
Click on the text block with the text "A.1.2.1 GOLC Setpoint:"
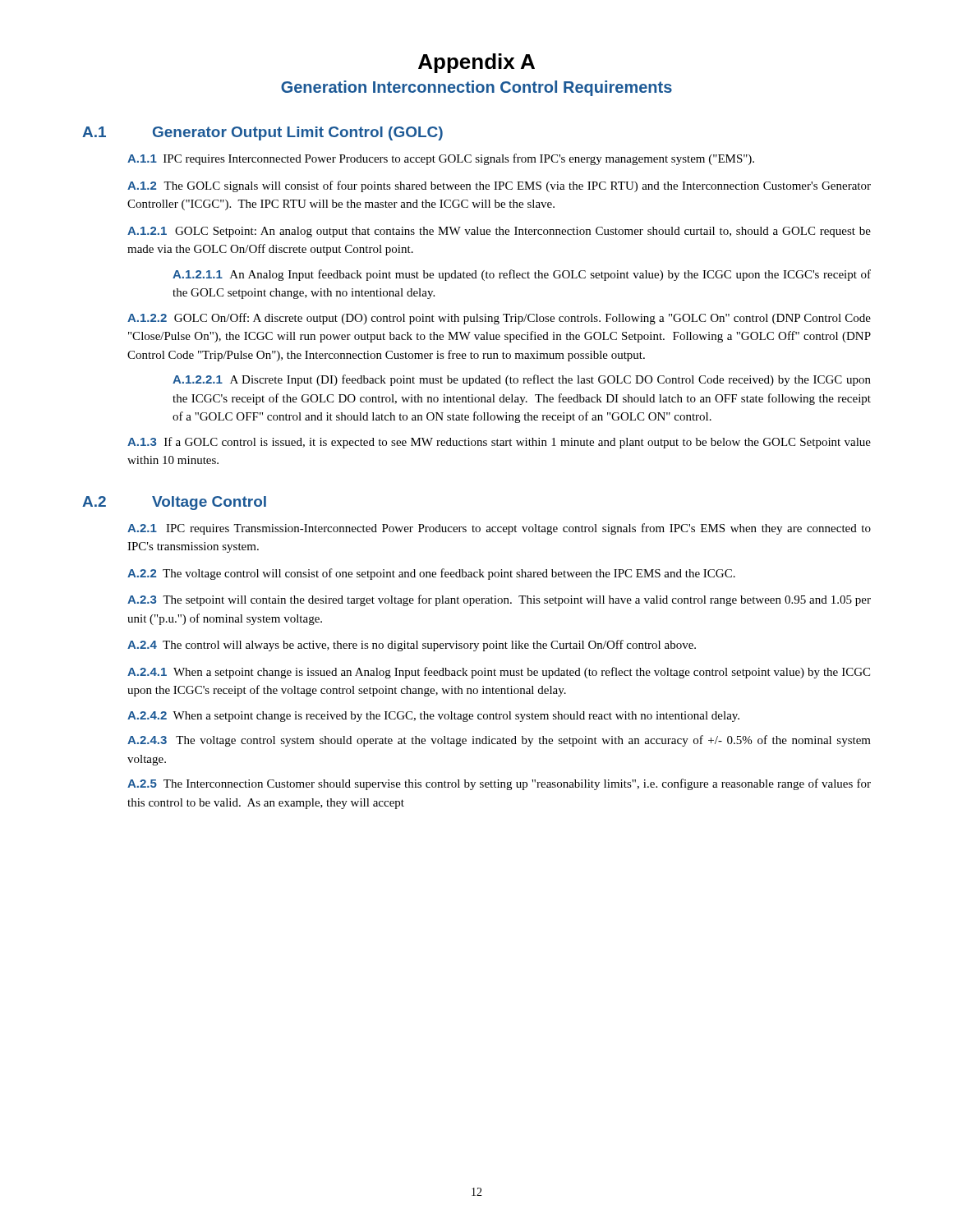(499, 239)
